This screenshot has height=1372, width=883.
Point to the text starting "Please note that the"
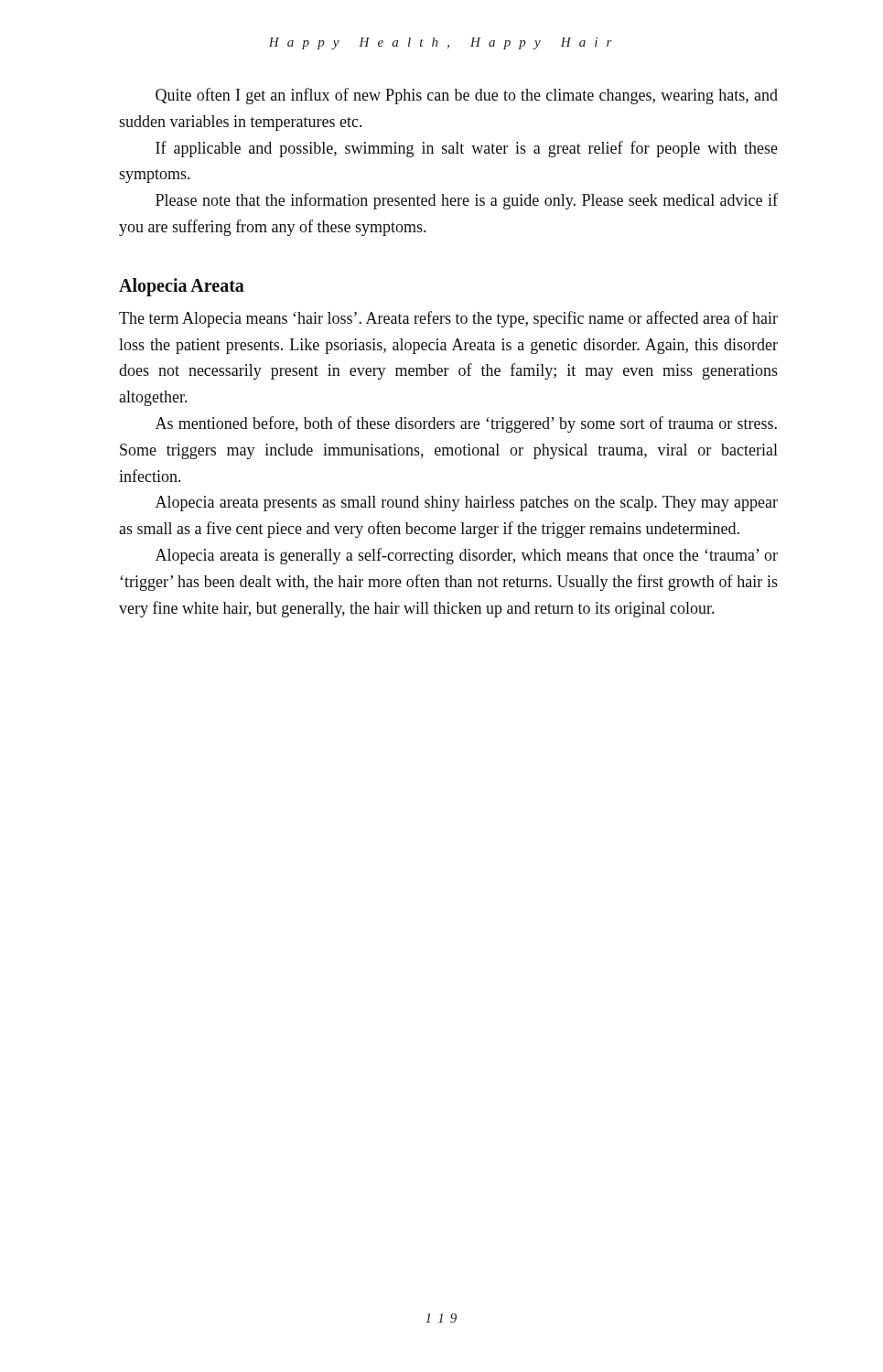pos(448,214)
